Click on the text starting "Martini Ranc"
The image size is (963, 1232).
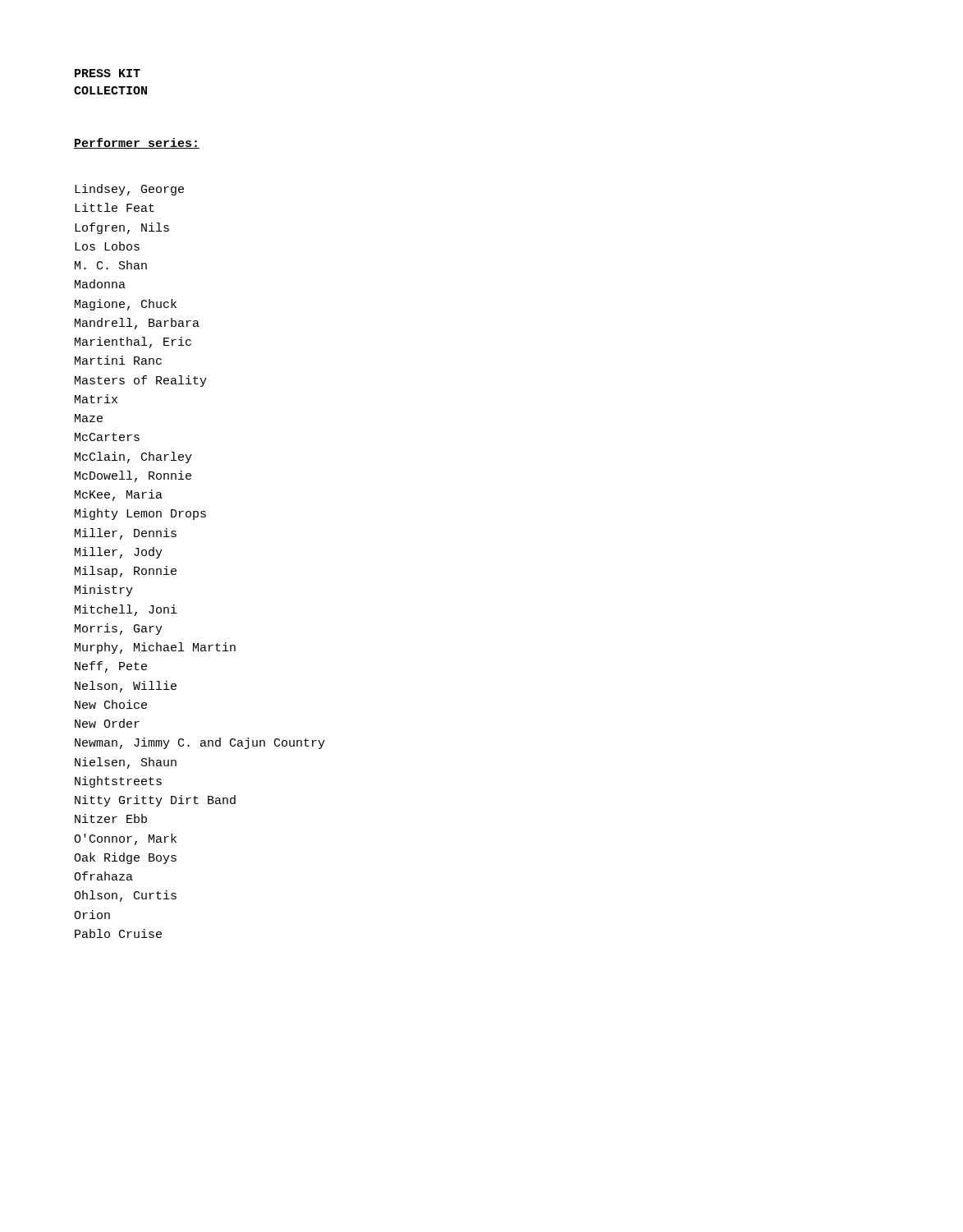(118, 362)
